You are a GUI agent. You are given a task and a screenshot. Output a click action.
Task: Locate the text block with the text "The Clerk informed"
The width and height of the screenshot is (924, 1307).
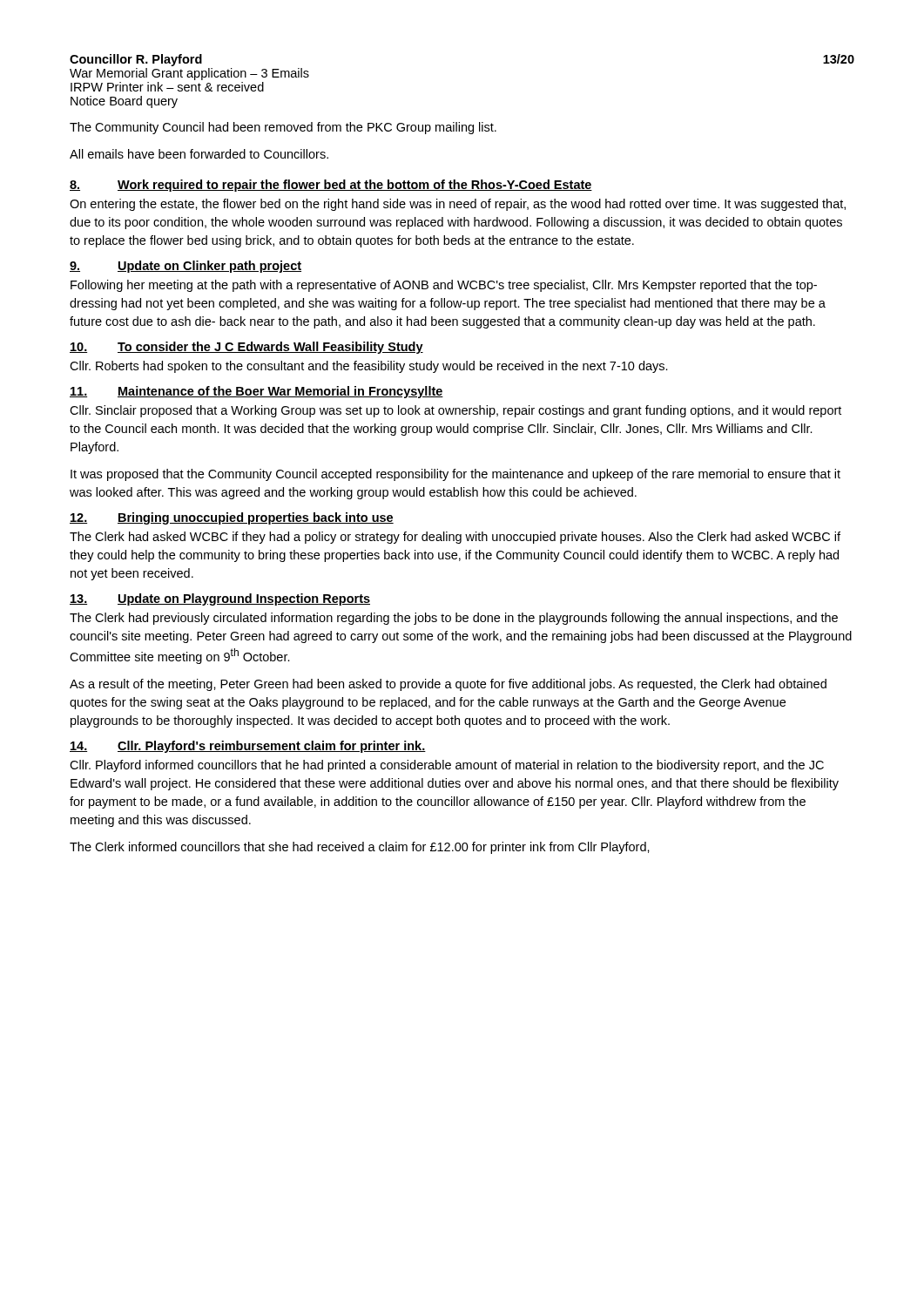click(360, 847)
